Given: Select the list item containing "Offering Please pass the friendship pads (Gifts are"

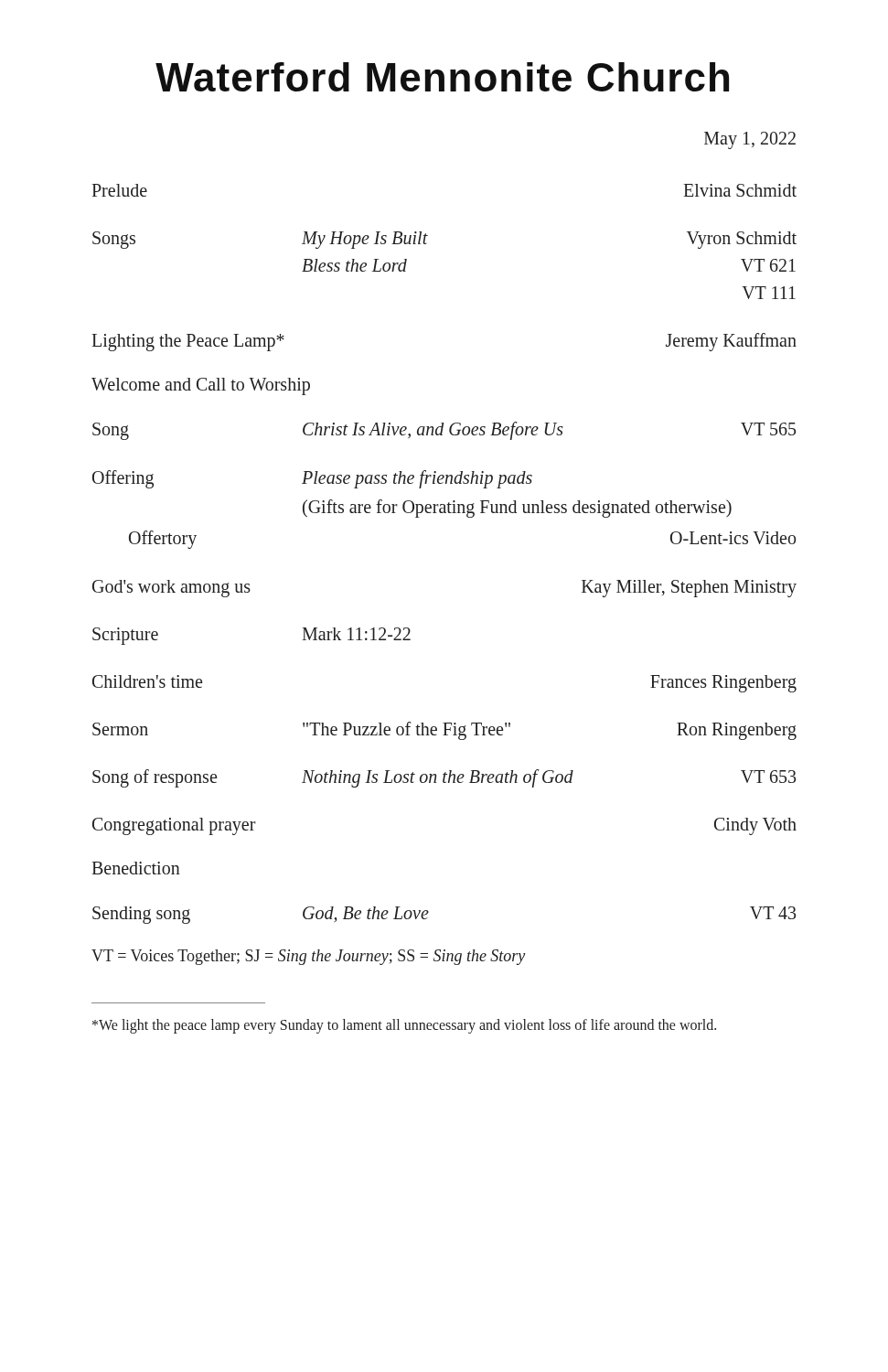Looking at the screenshot, I should click(x=444, y=508).
